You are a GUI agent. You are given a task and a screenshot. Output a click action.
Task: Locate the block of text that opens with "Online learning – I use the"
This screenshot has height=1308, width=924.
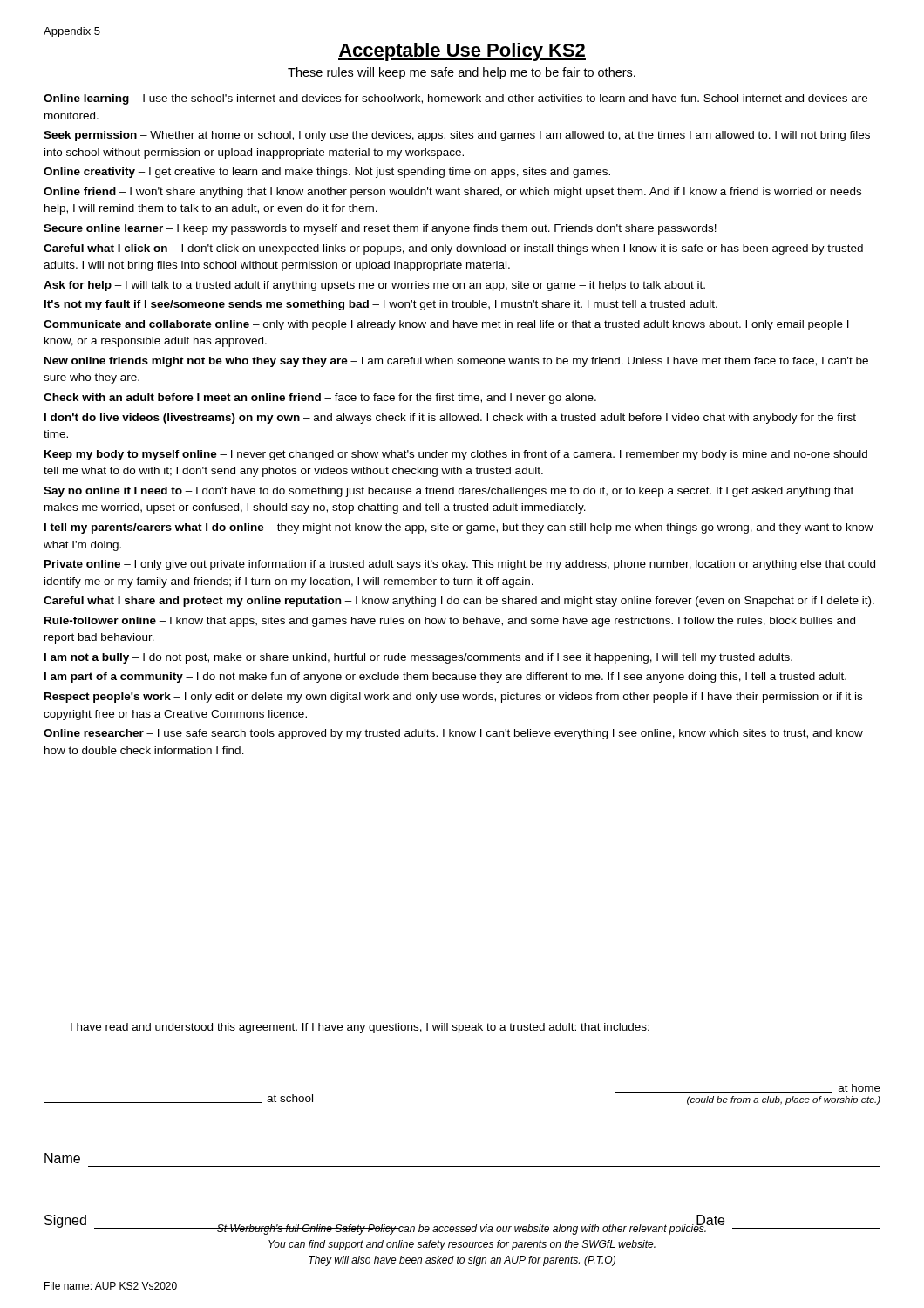coord(462,424)
